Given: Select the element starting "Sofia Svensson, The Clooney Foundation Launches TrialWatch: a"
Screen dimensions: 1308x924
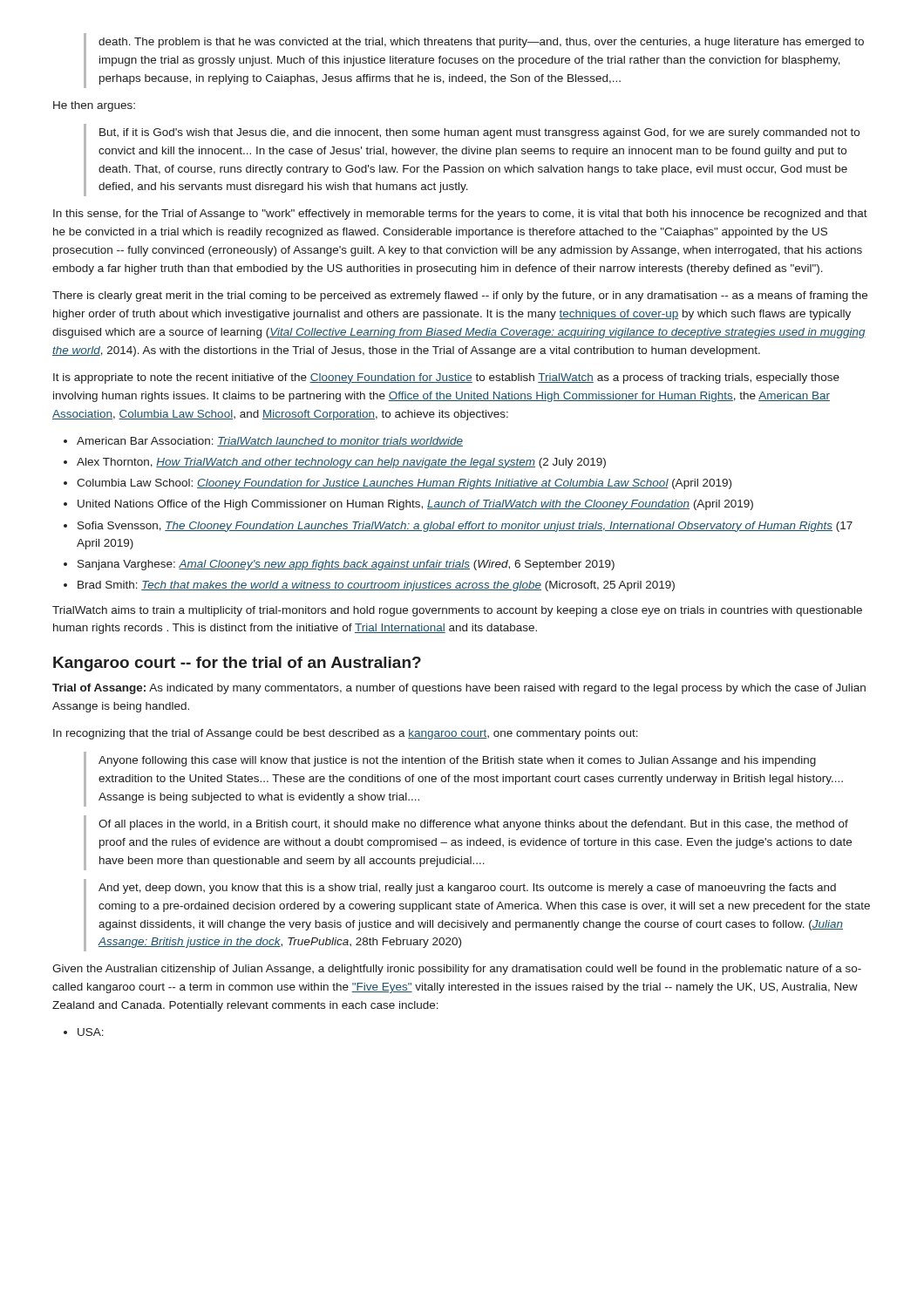Looking at the screenshot, I should 465,534.
